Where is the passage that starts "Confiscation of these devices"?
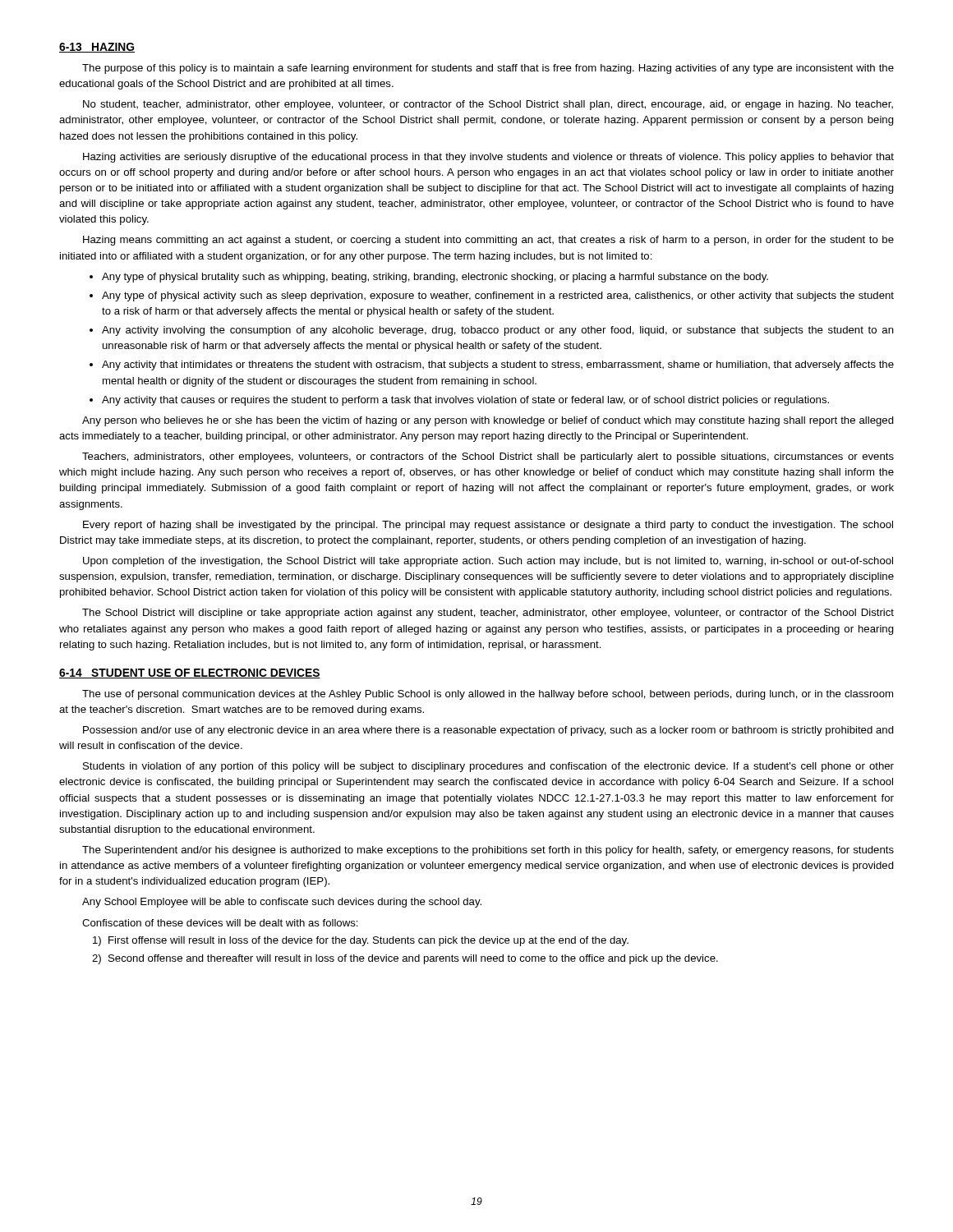This screenshot has height=1232, width=953. [220, 922]
